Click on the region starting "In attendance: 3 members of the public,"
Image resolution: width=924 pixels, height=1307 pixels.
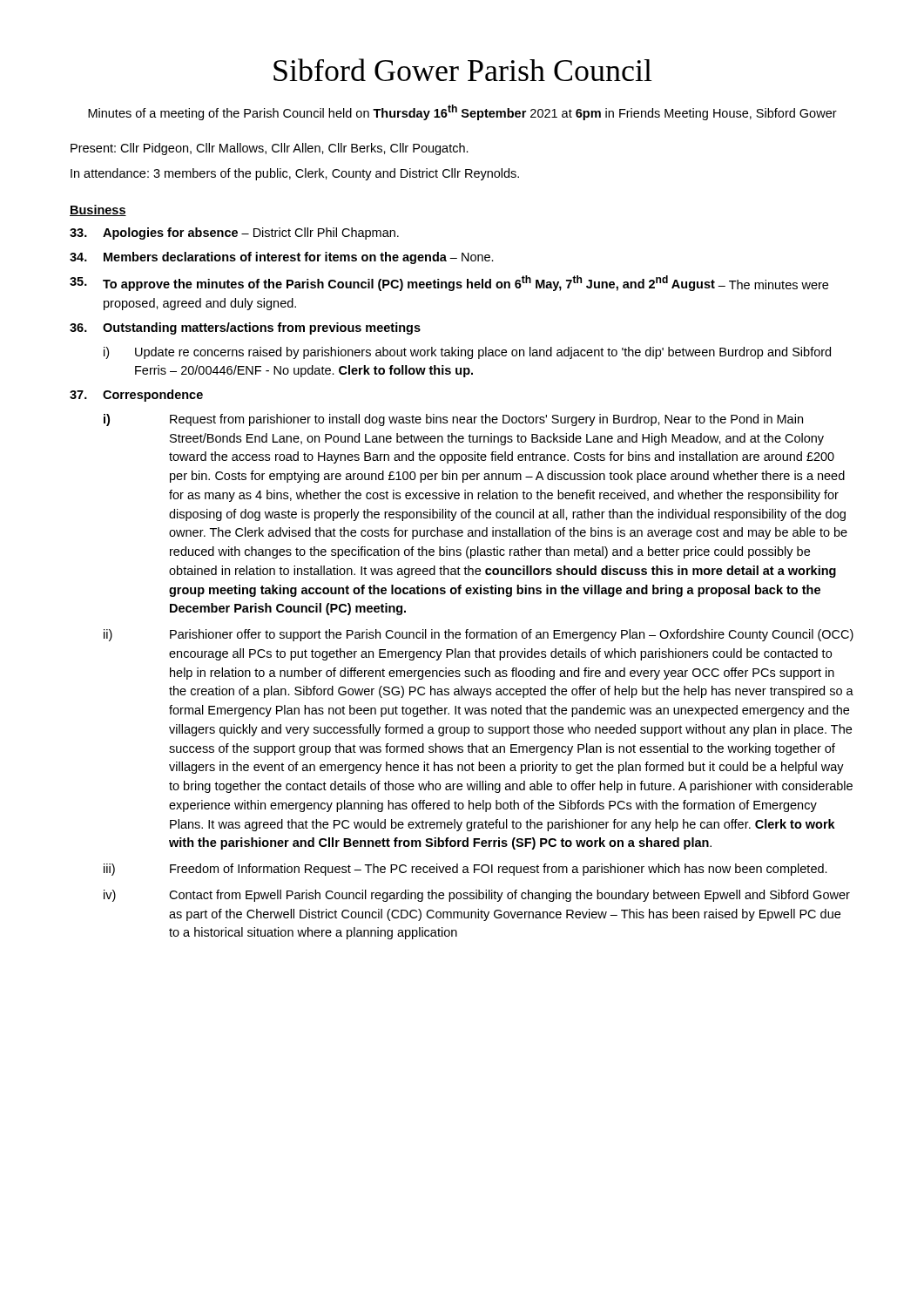295,174
